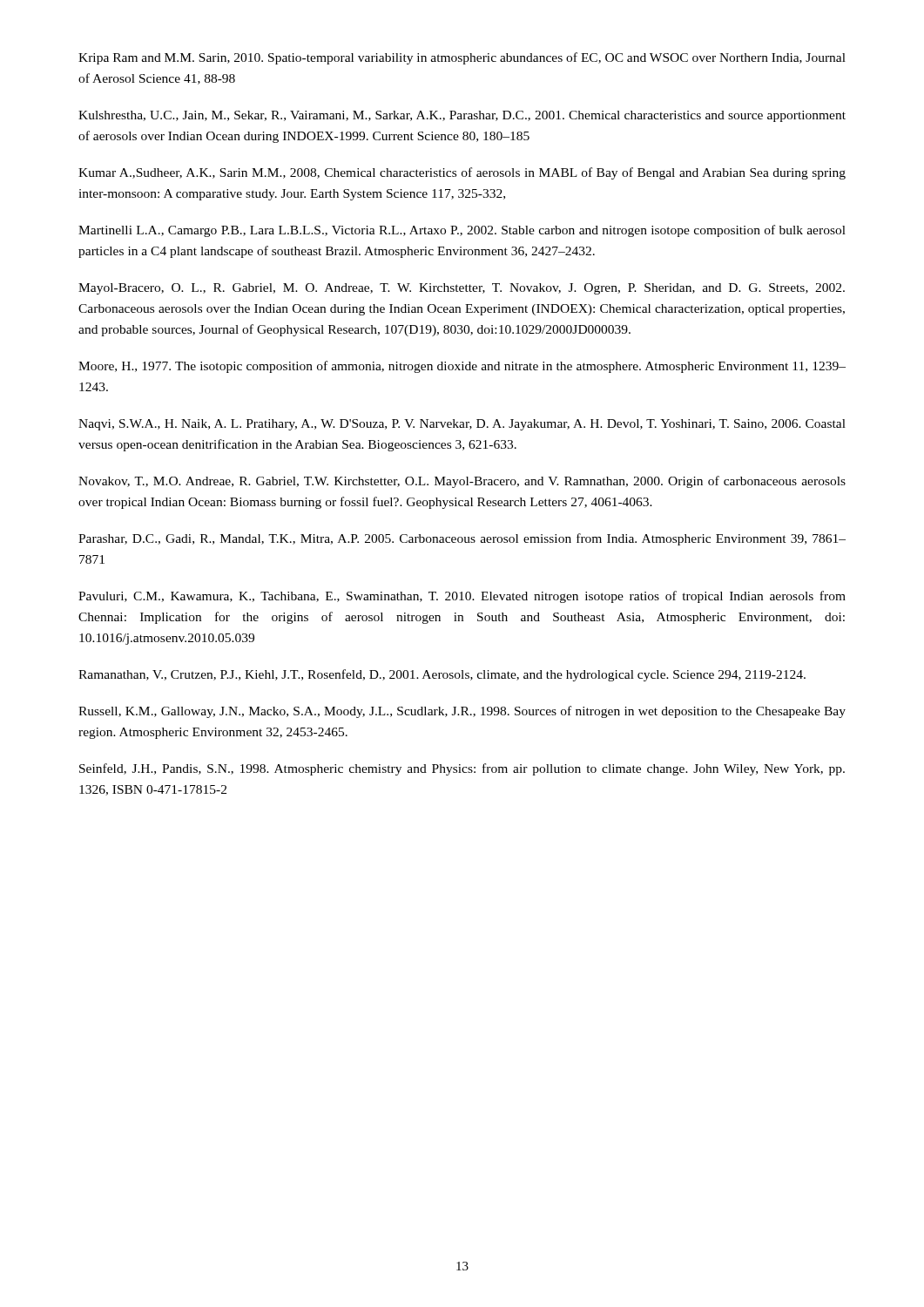Locate the list item with the text "Seinfeld, J.H., Pandis, S.N., 1998. Atmospheric chemistry"
Viewport: 924px width, 1307px height.
[x=462, y=779]
